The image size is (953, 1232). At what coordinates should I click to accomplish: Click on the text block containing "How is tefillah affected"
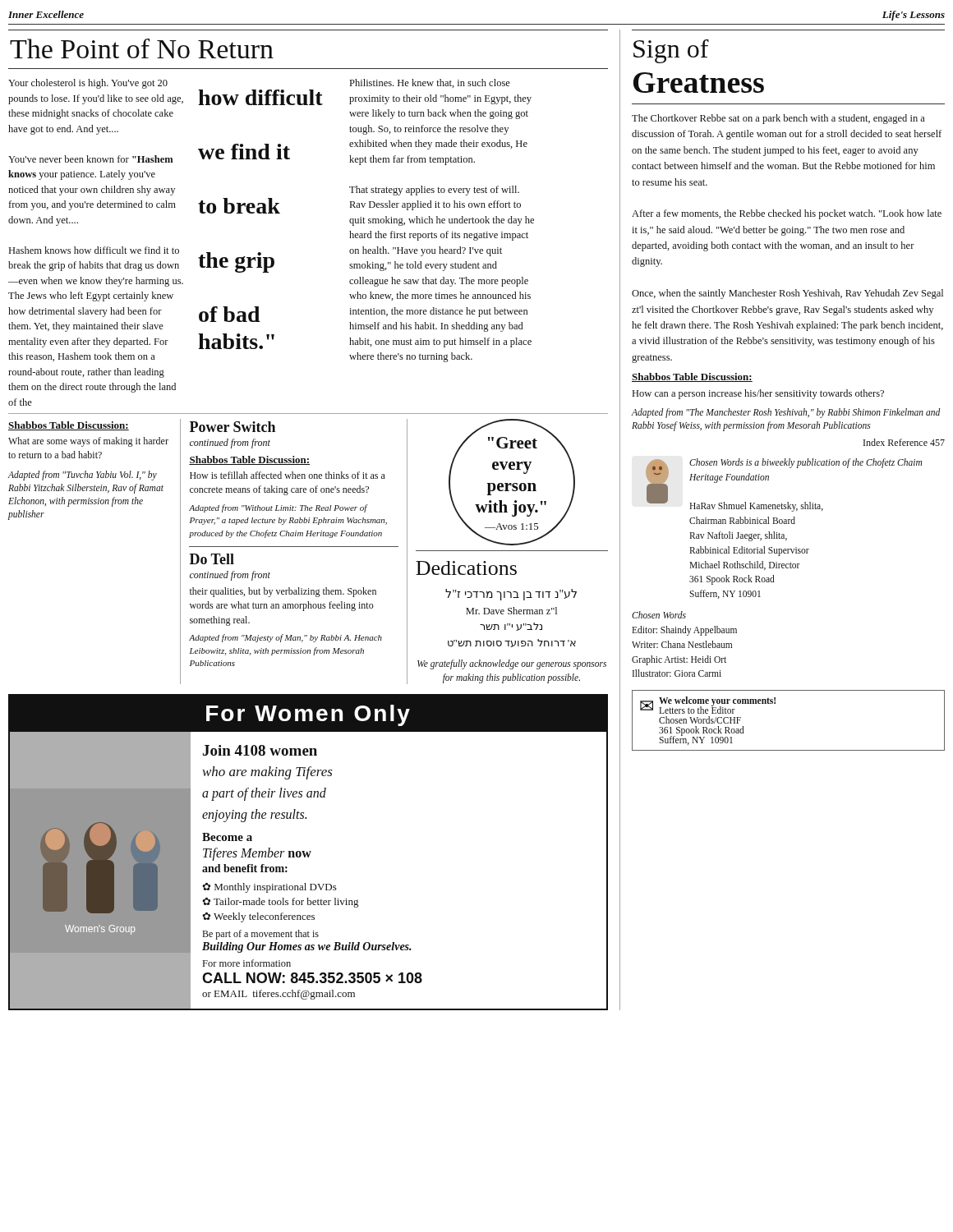point(287,483)
